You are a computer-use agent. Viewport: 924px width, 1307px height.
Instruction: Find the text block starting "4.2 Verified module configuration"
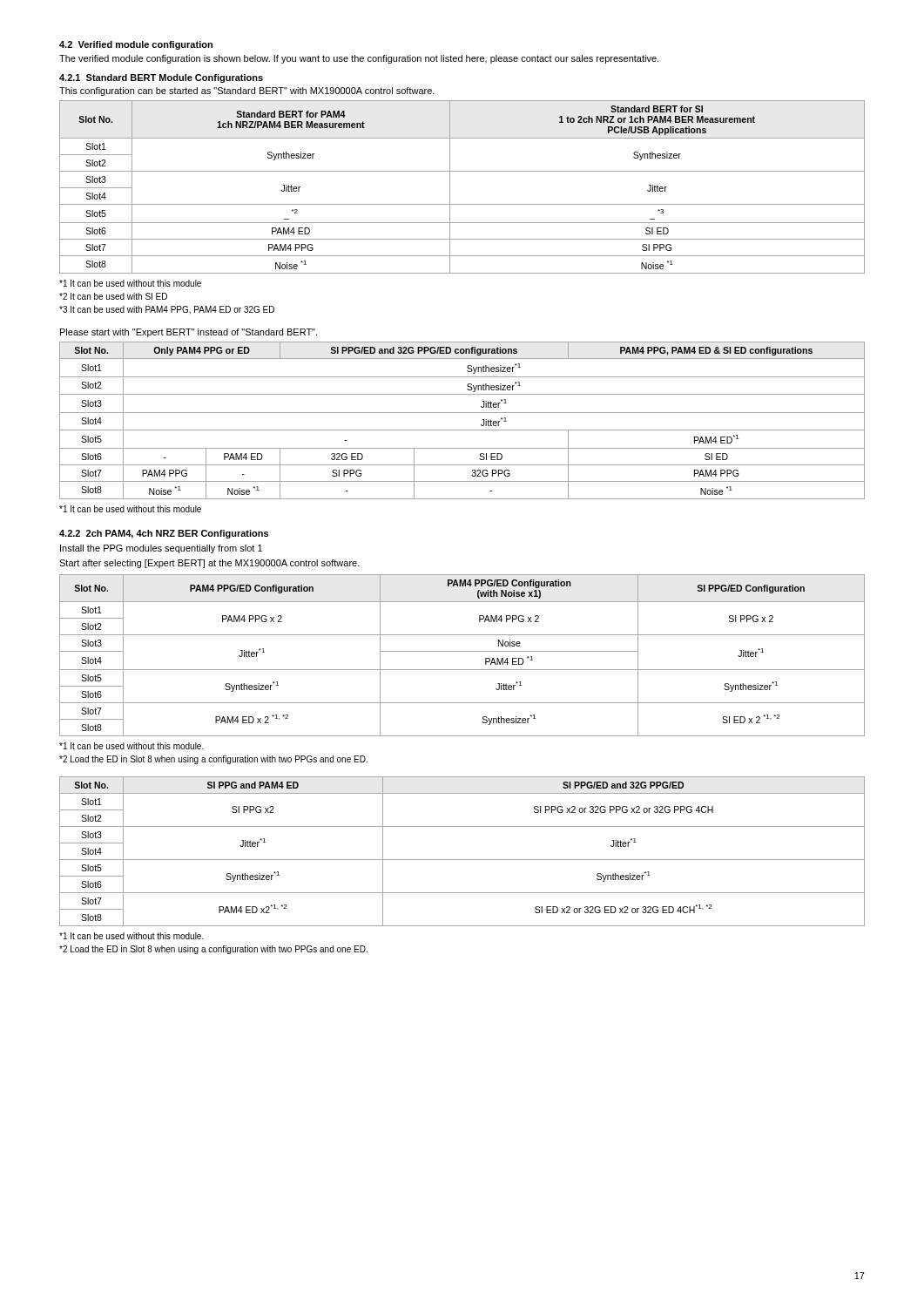(136, 44)
